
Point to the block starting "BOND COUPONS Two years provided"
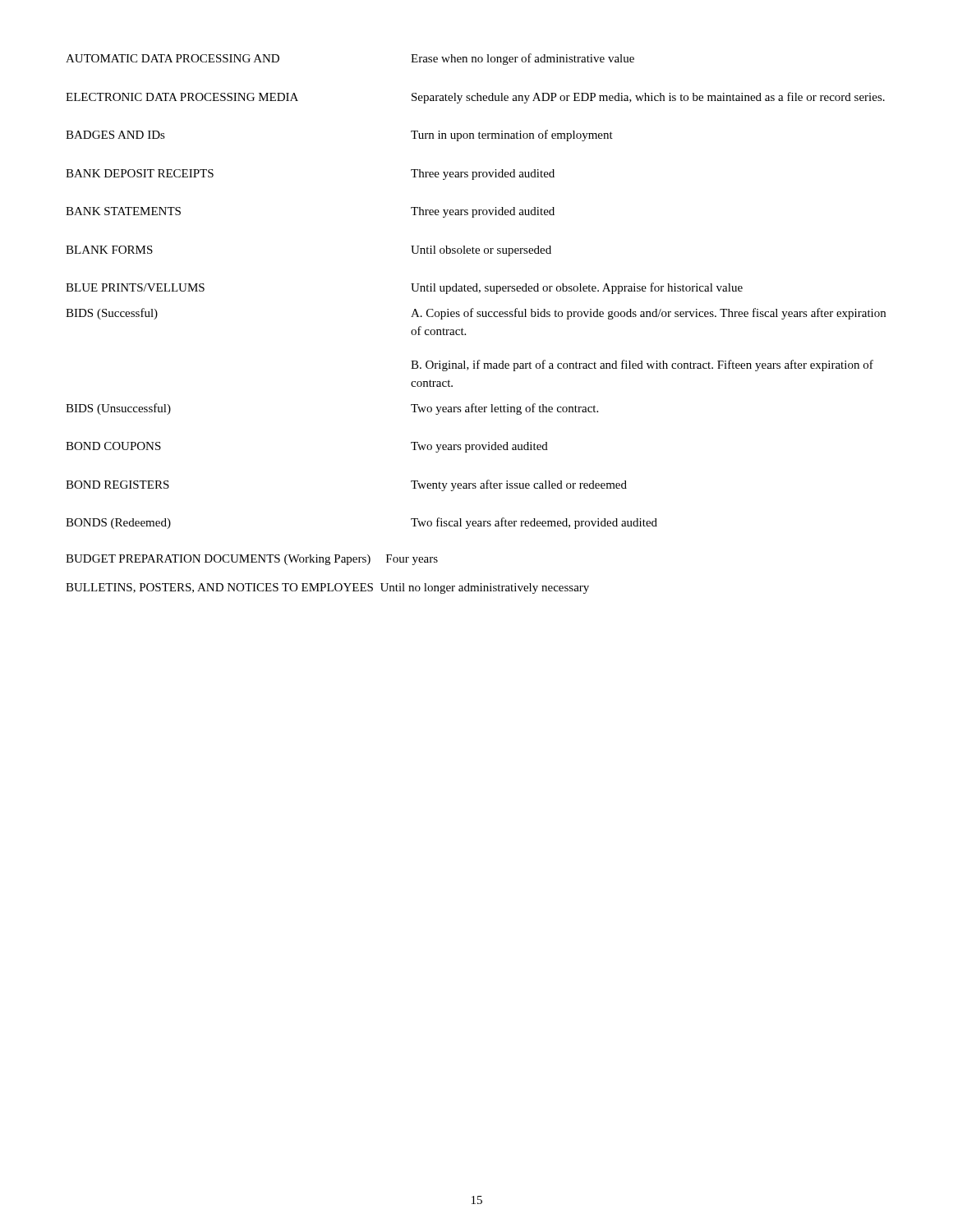click(x=476, y=446)
